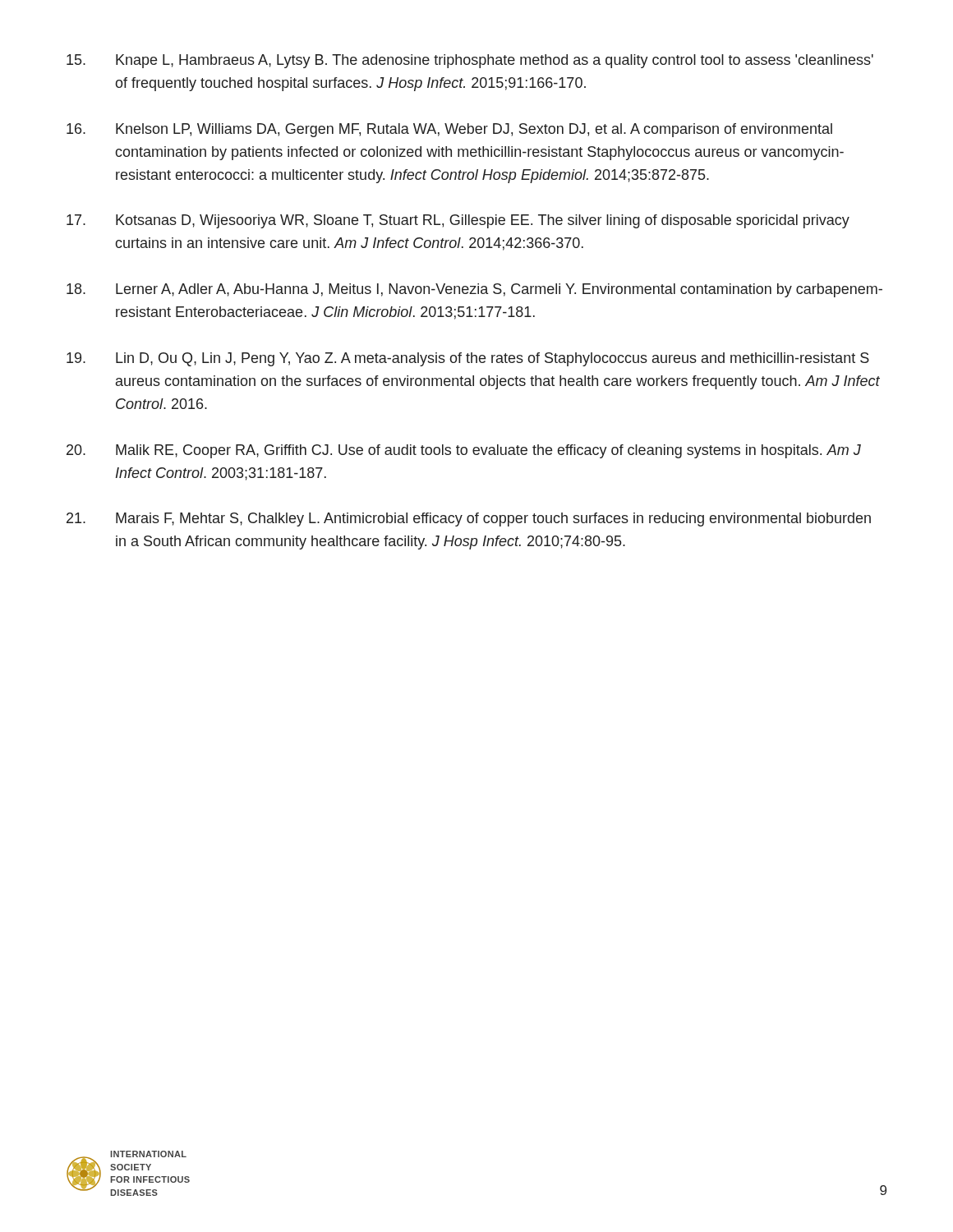Viewport: 953px width, 1232px height.
Task: Select the list item with the text "15. Knape L, Hambraeus A, Lytsy B."
Action: pos(476,72)
